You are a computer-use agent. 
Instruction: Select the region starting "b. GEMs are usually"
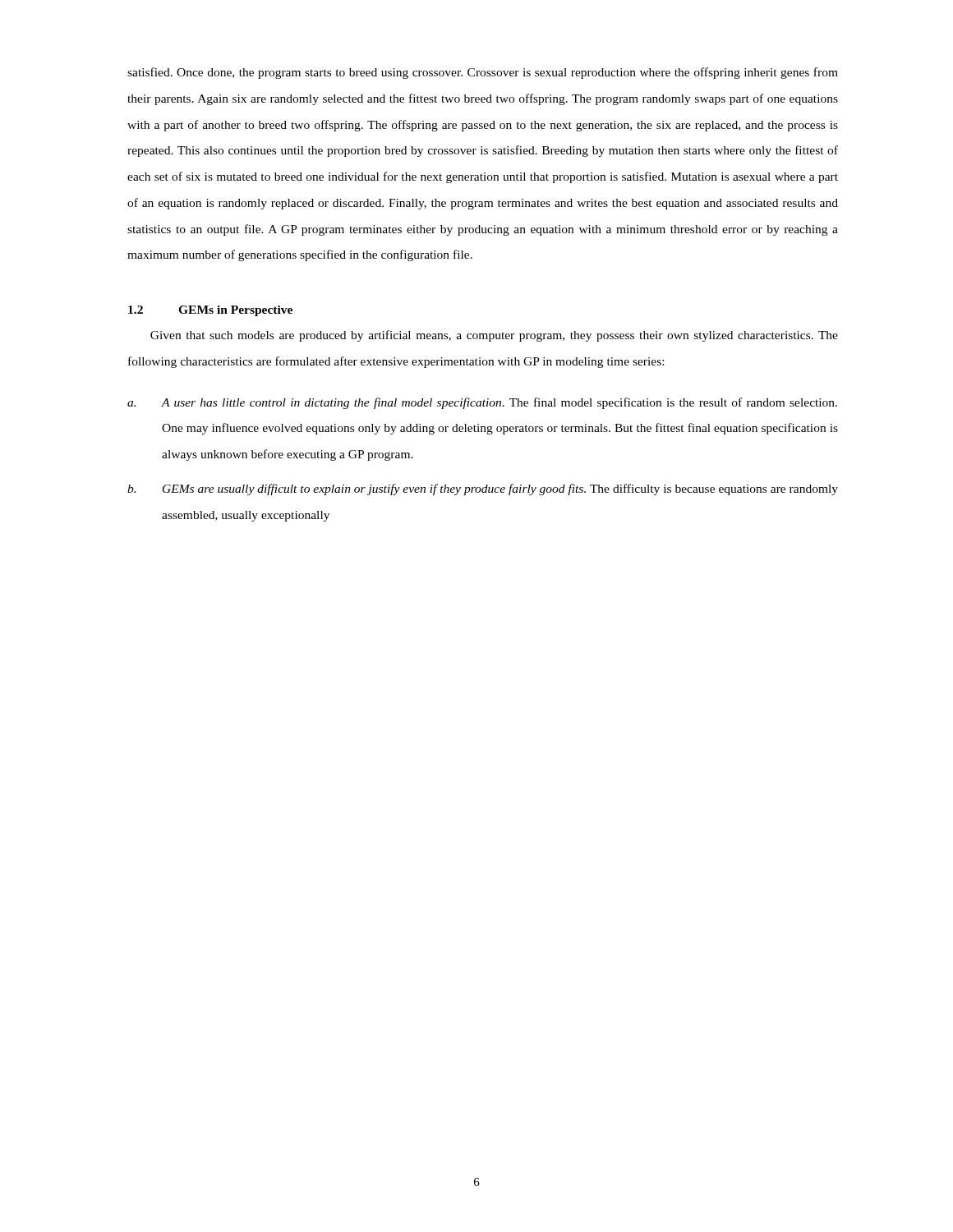click(x=483, y=502)
